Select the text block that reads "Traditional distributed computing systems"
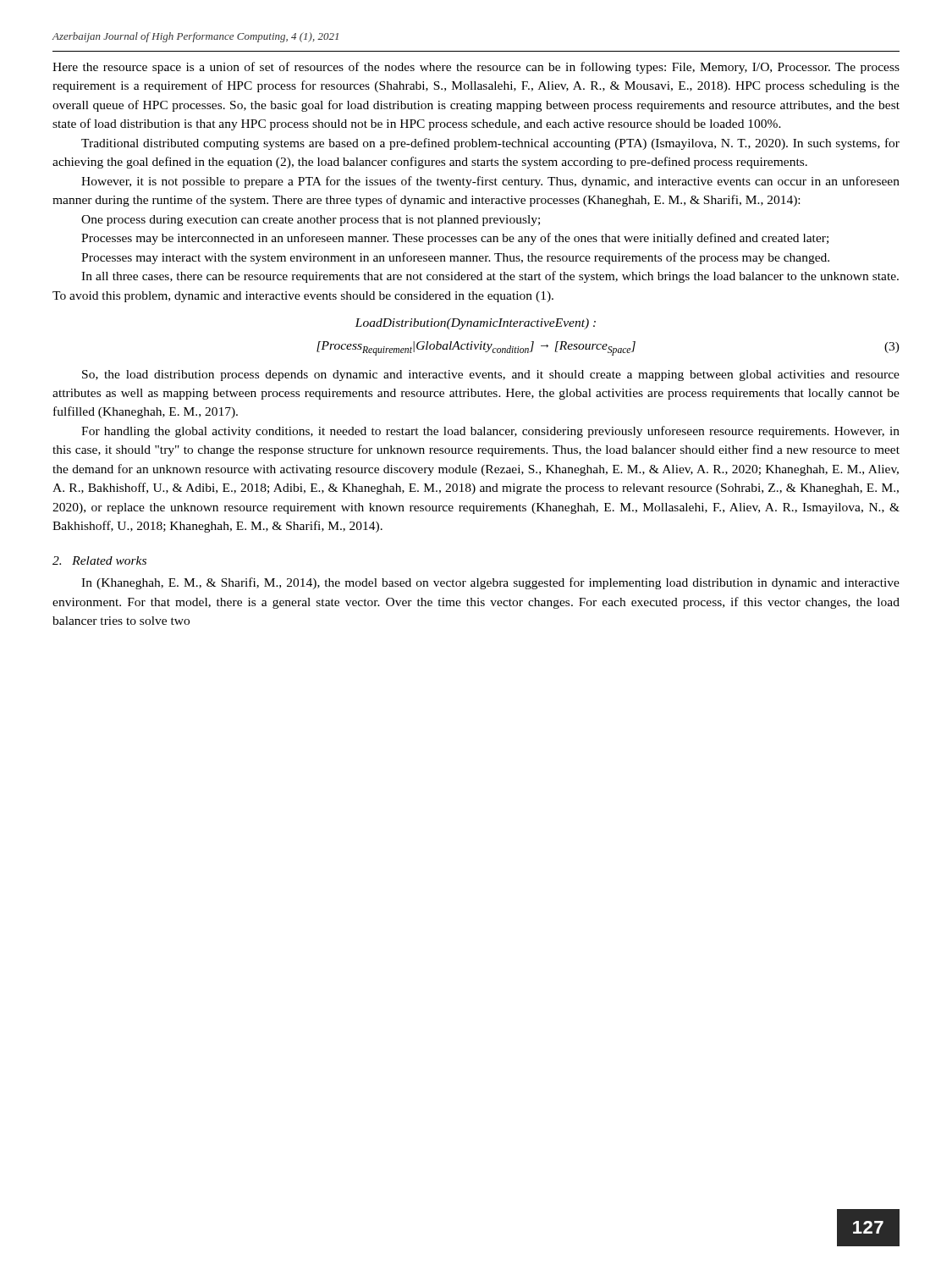 click(476, 153)
